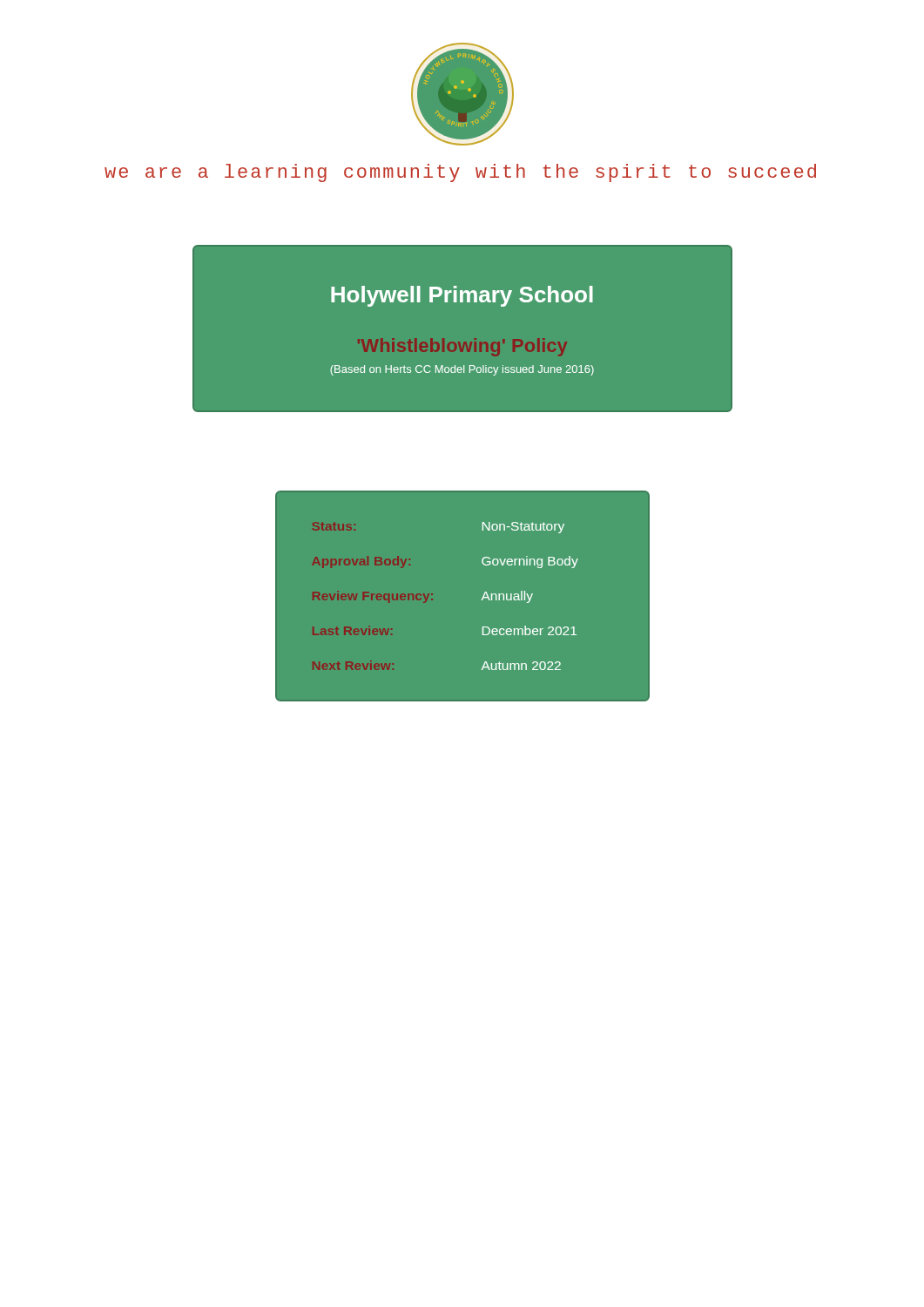Find the logo
The image size is (924, 1307).
coord(462,73)
